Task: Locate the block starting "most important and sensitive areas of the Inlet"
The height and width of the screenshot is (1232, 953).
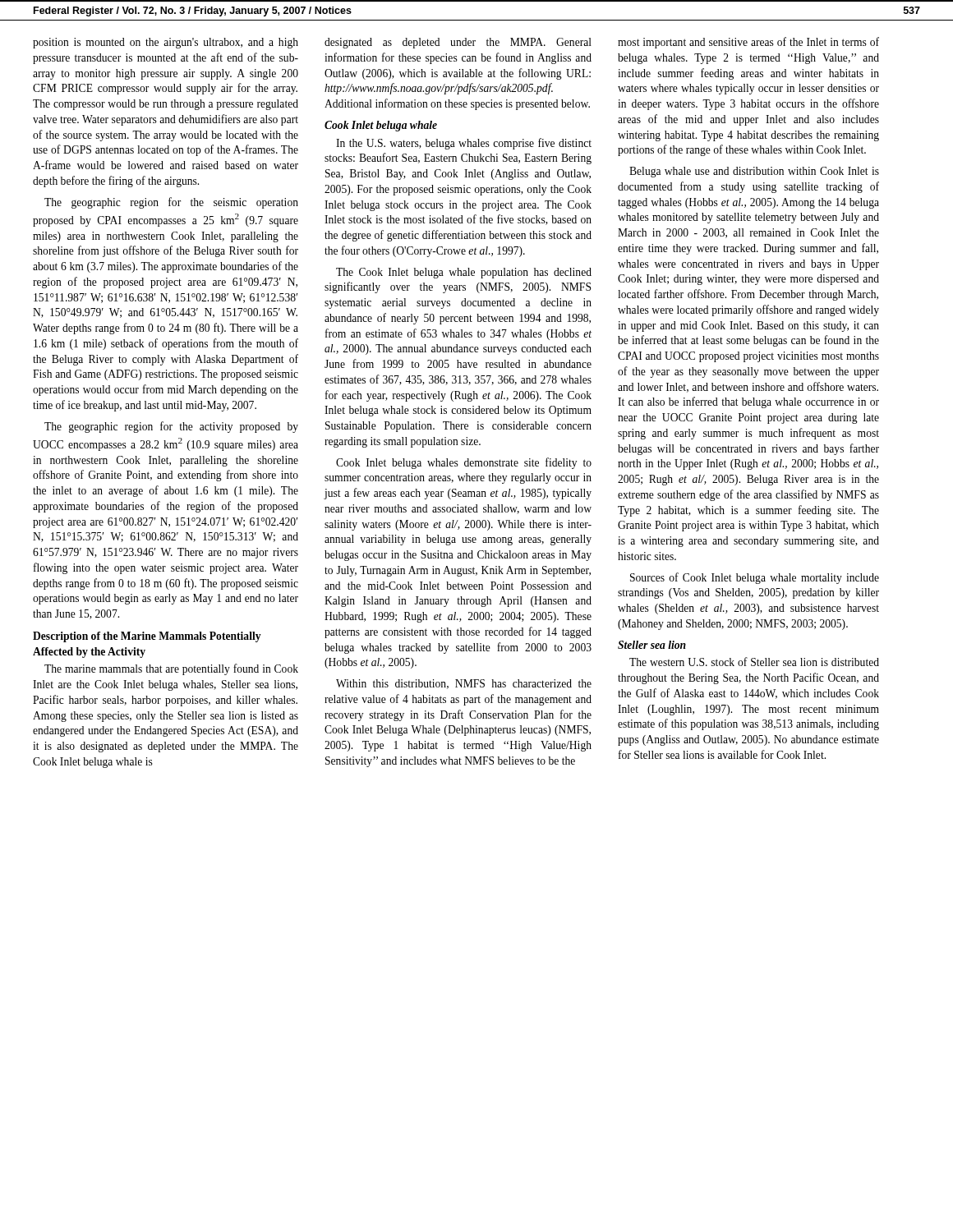Action: [748, 97]
